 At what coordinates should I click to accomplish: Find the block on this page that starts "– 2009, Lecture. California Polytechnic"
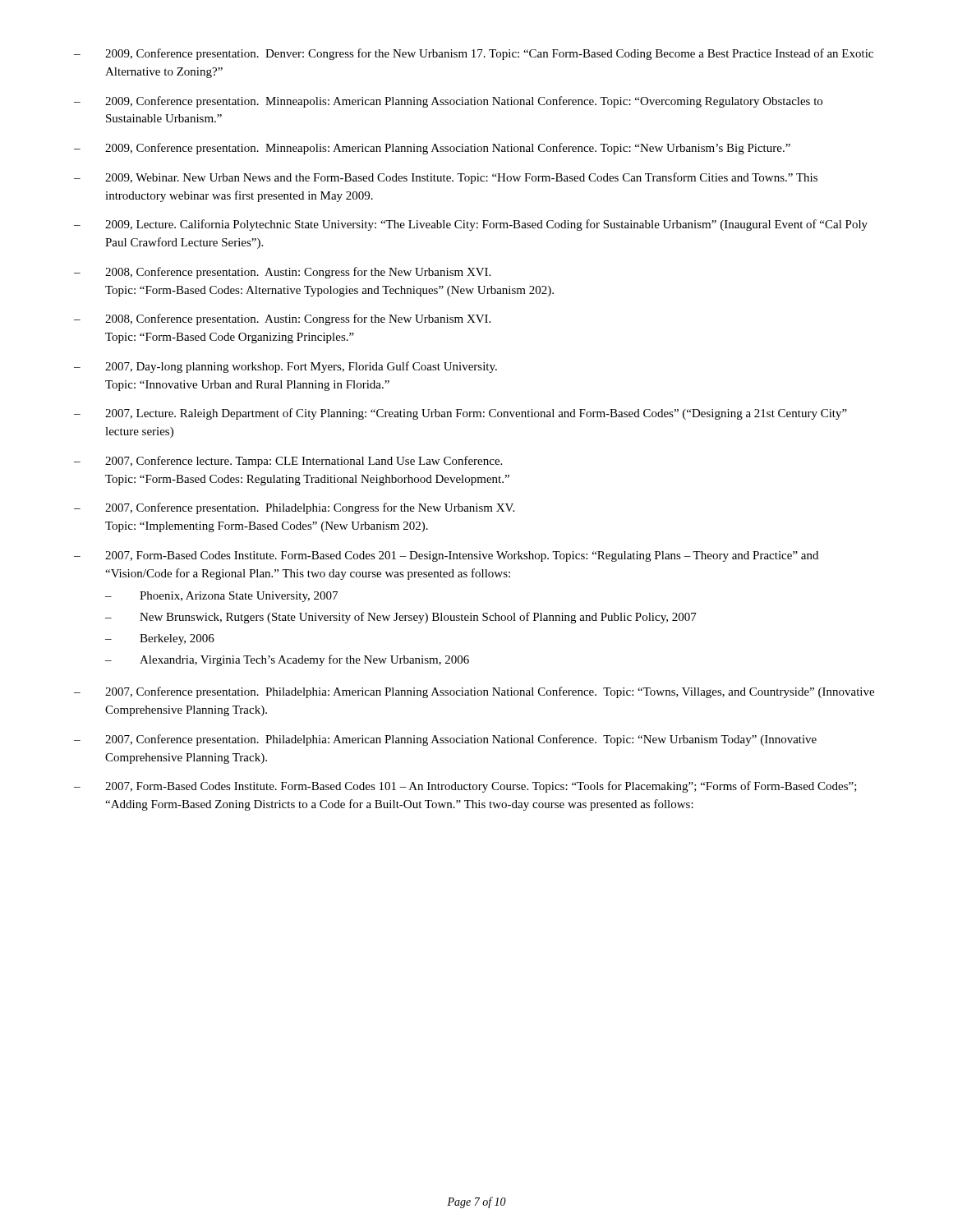coord(476,234)
